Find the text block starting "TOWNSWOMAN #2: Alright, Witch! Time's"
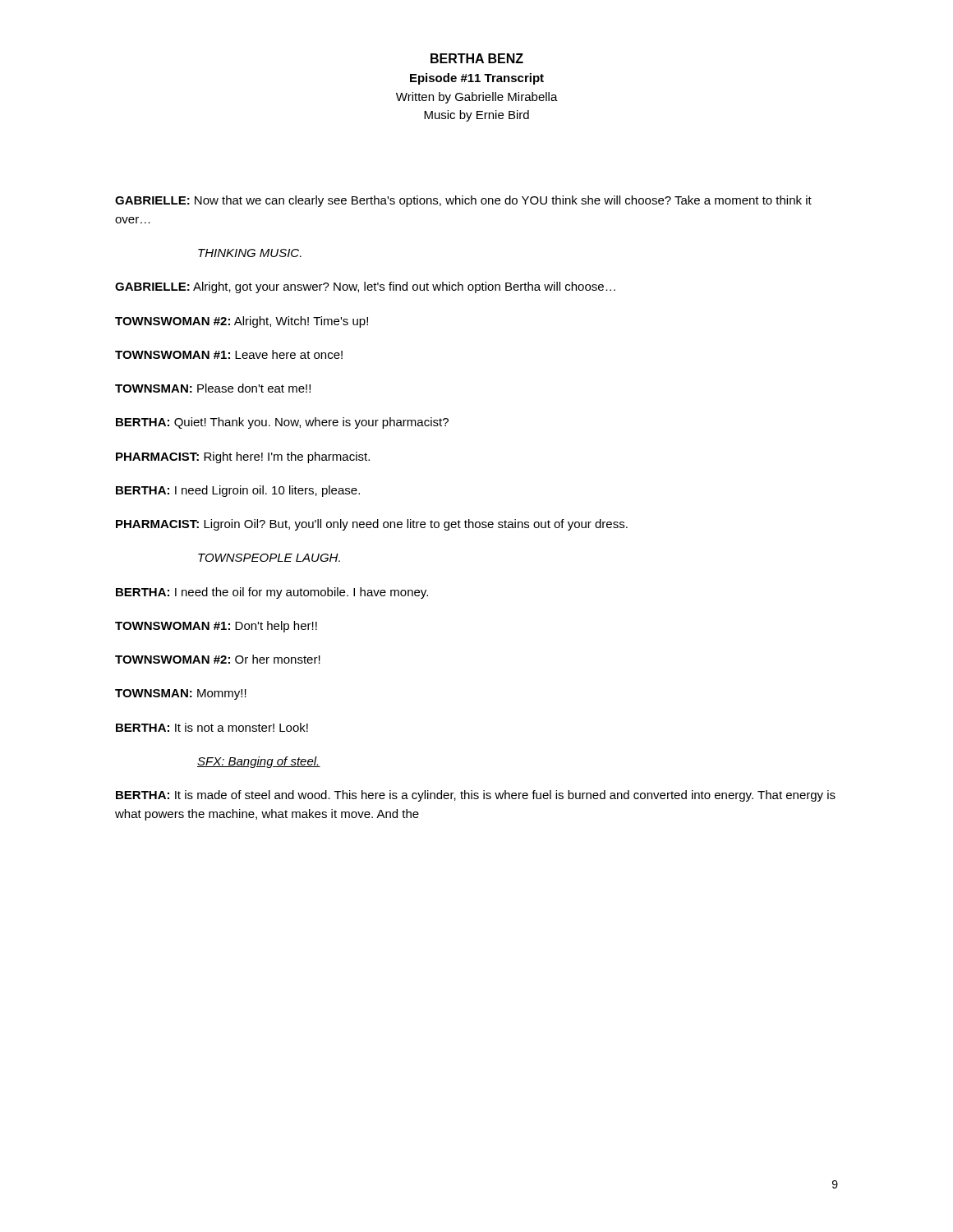 click(x=242, y=320)
